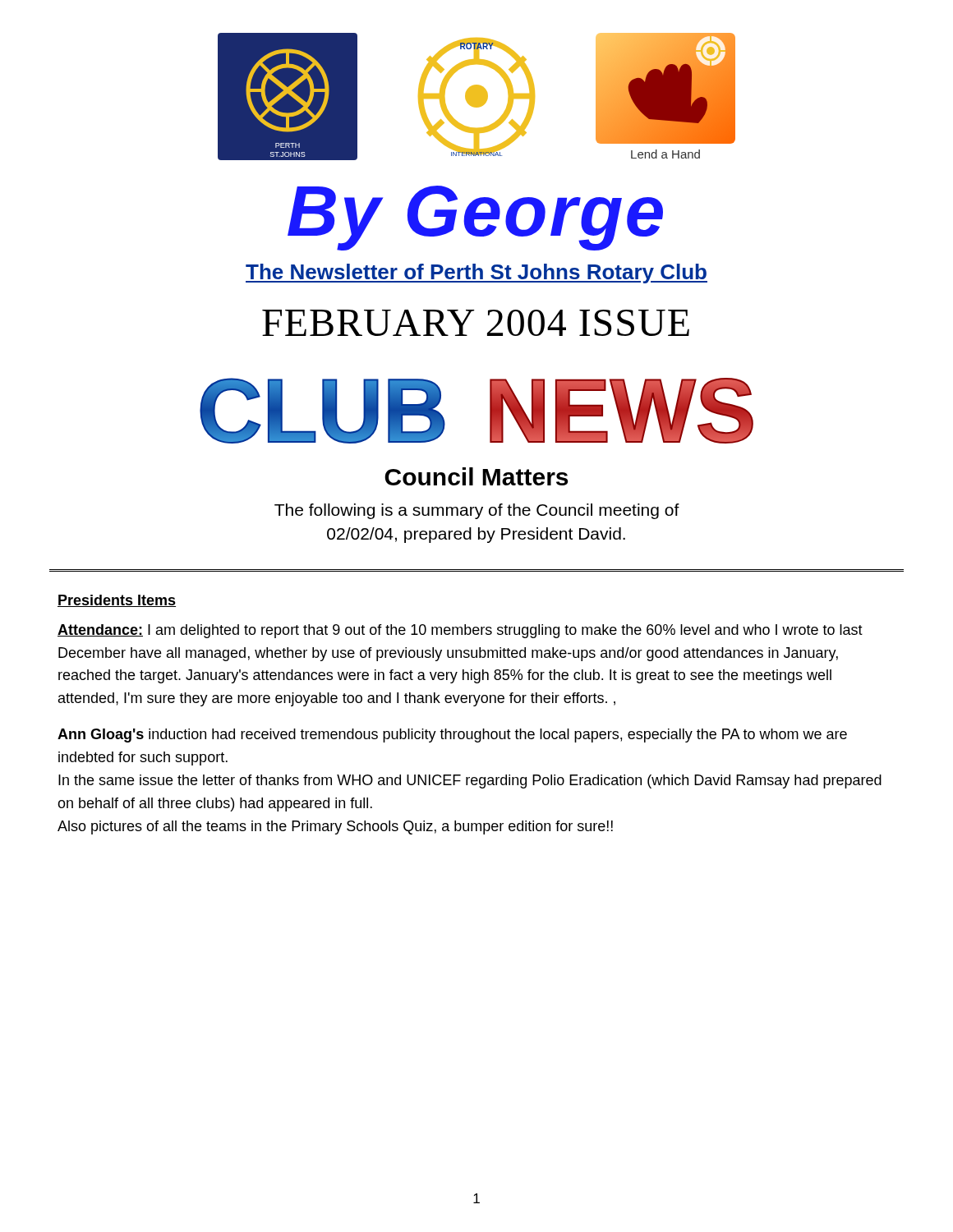This screenshot has height=1232, width=953.
Task: Find the element starting "The following is"
Action: pos(476,522)
